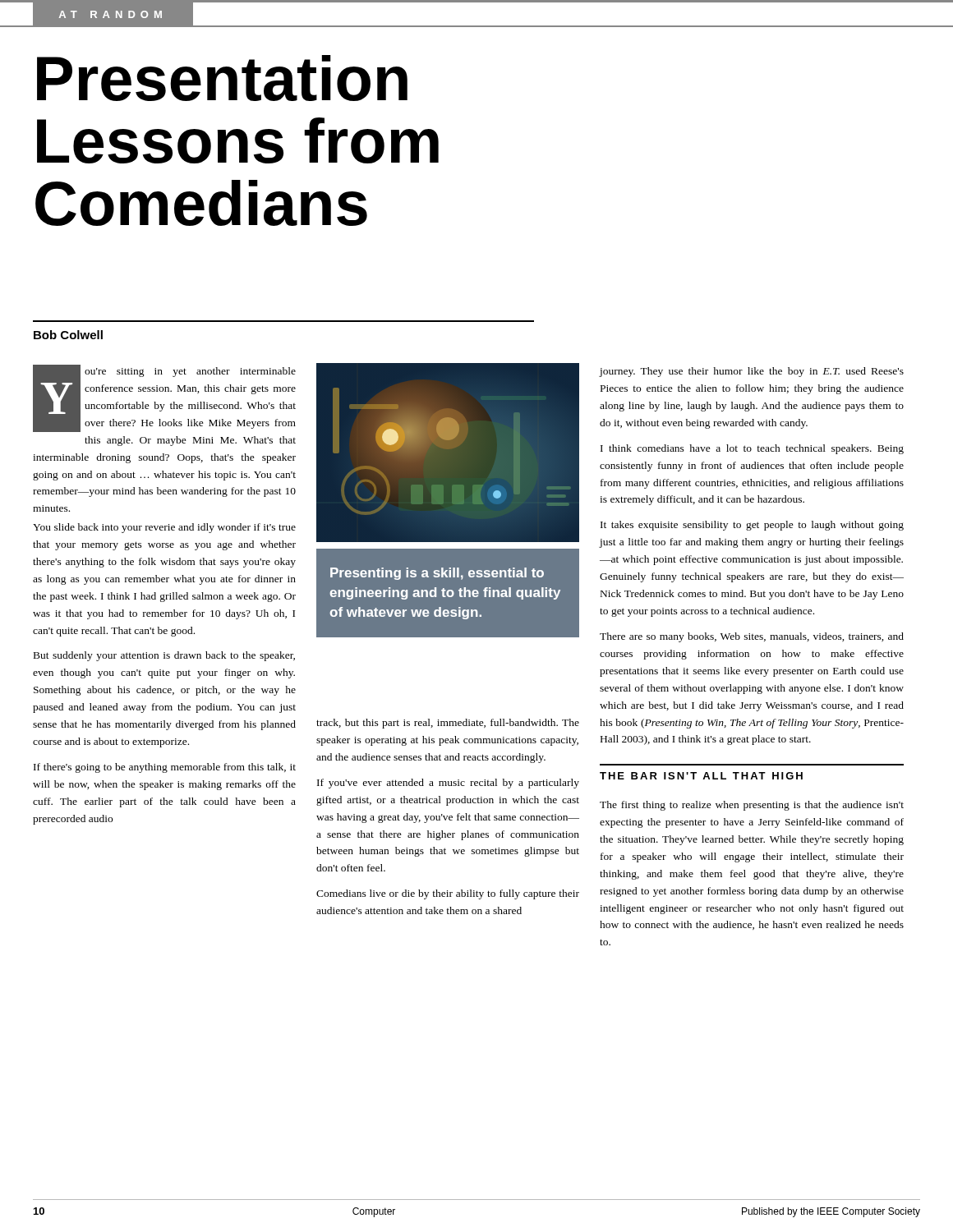The height and width of the screenshot is (1232, 953).
Task: Click on the text block that says "Presenting is a skill, essential to engineering"
Action: (448, 593)
